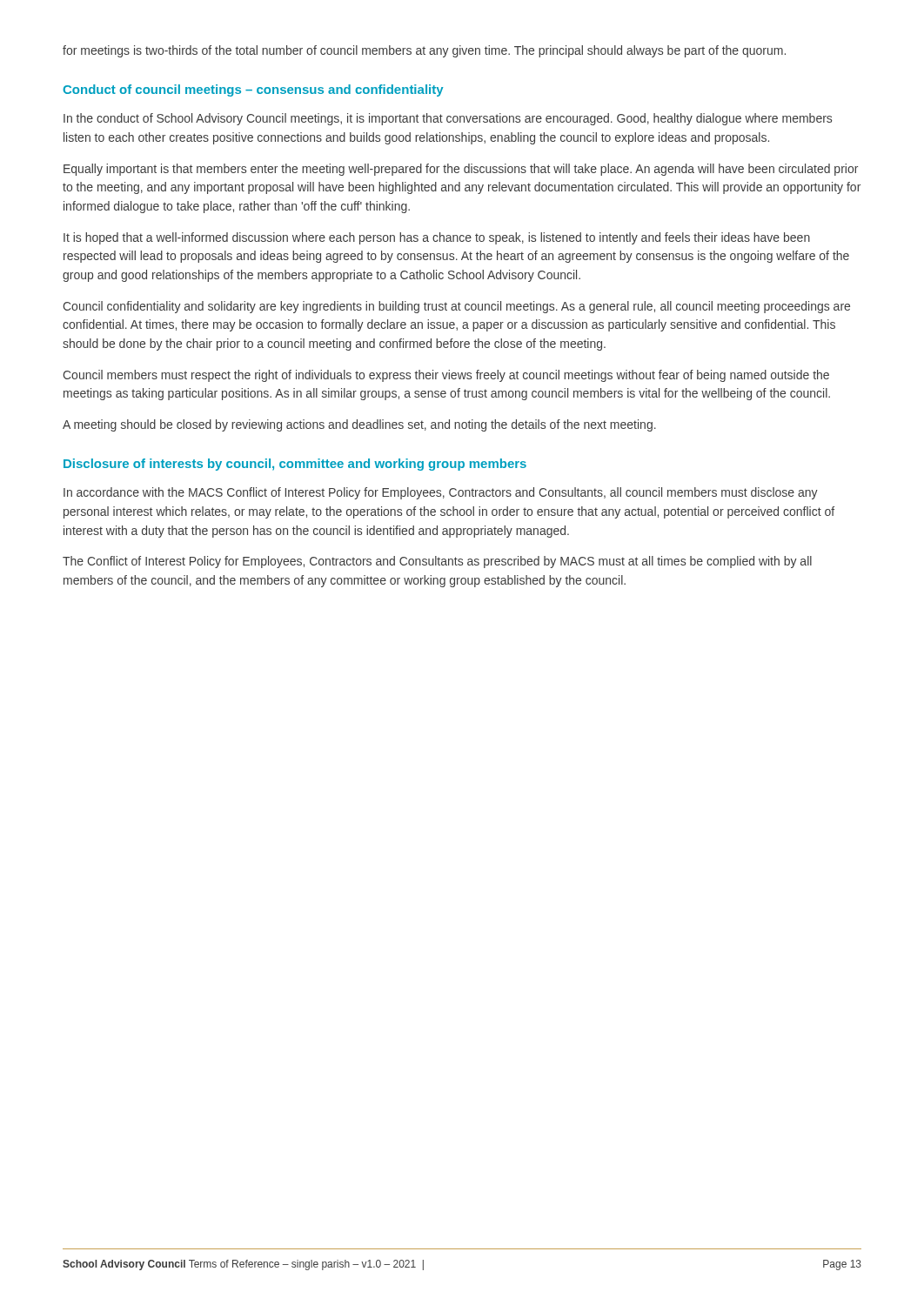This screenshot has height=1305, width=924.
Task: Locate the section header that opens with "Disclosure of interests by council, committee"
Action: click(x=295, y=463)
